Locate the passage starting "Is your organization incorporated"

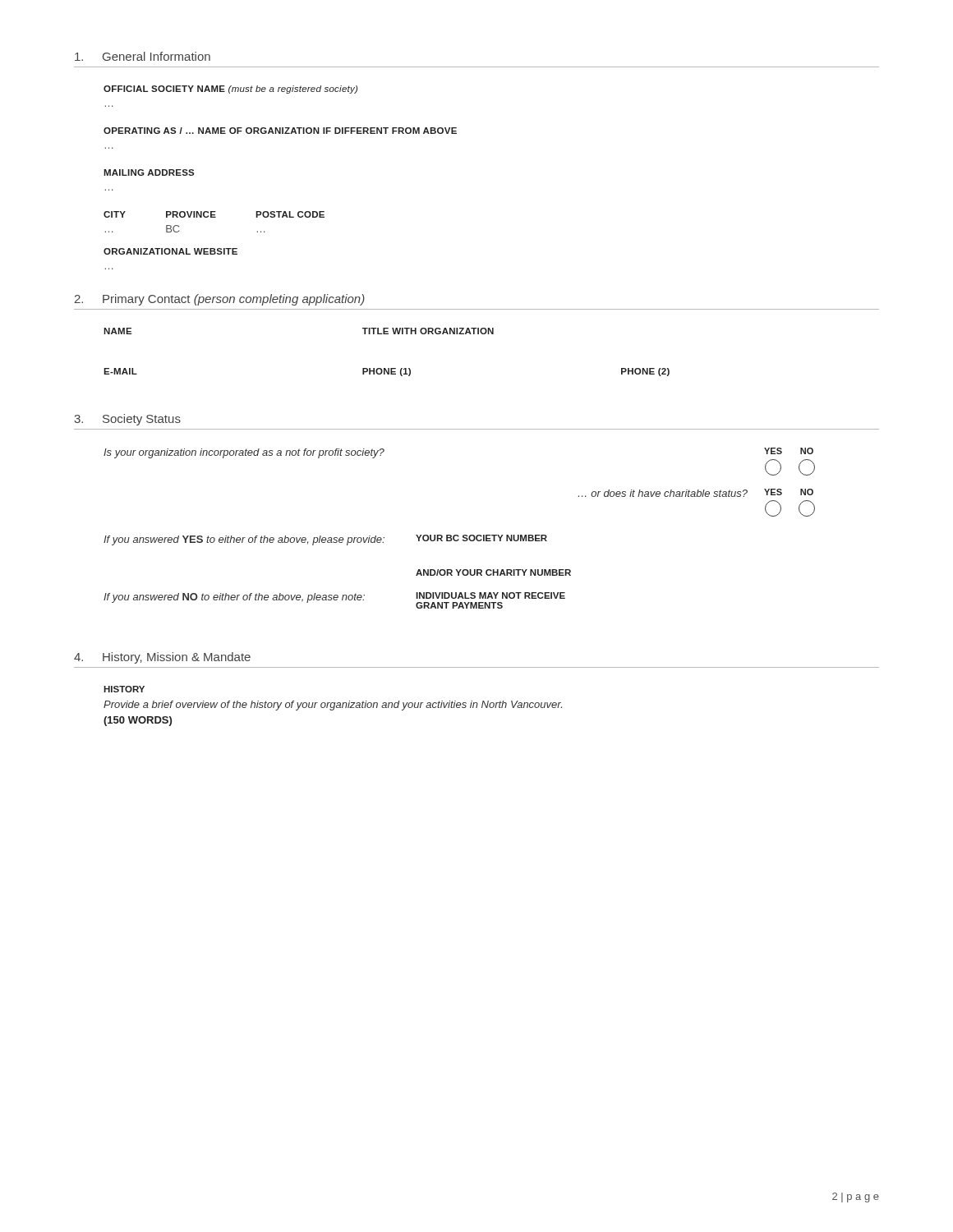tap(235, 455)
